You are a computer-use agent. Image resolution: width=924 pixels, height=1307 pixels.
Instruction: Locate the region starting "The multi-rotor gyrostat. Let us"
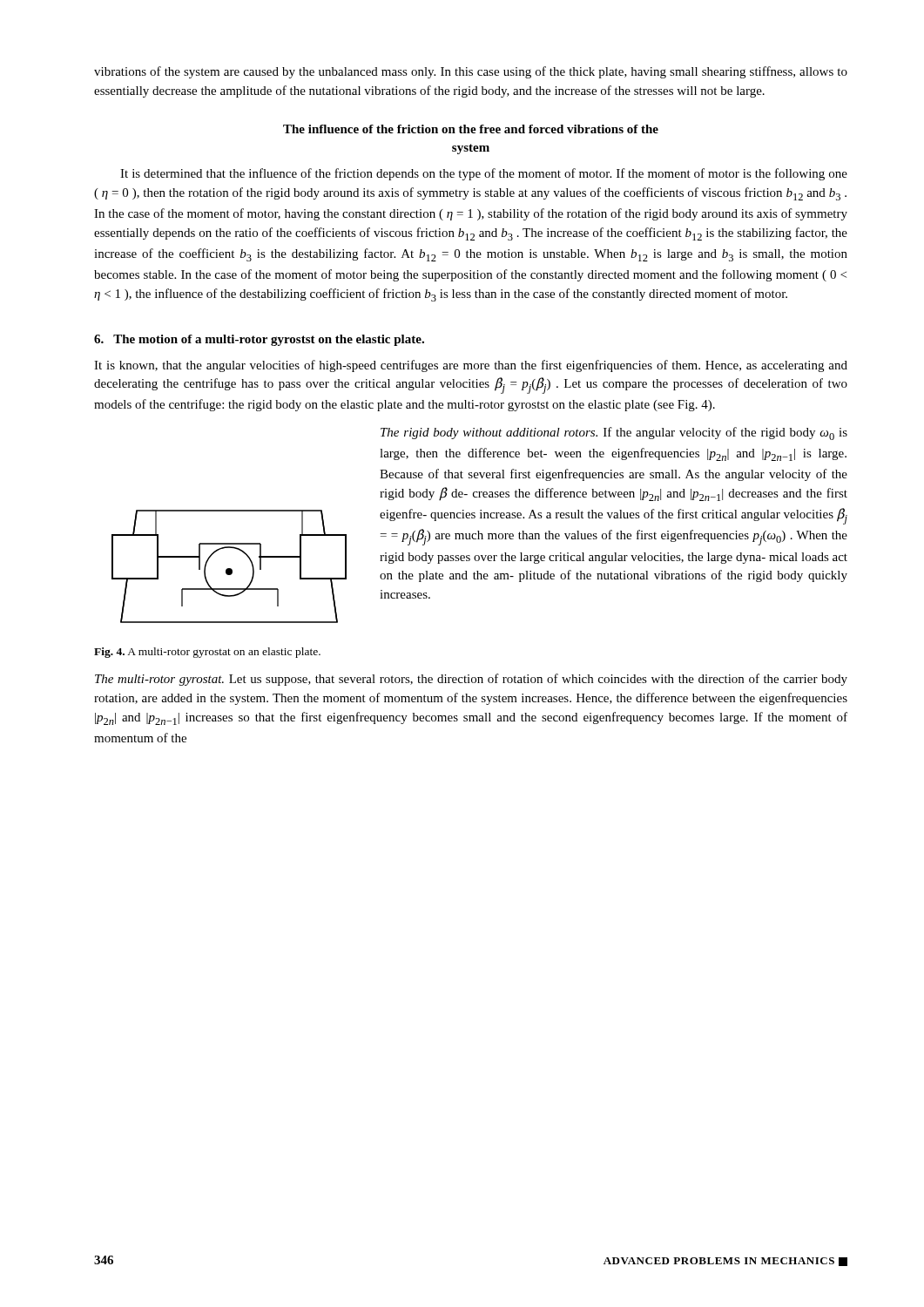pos(471,709)
